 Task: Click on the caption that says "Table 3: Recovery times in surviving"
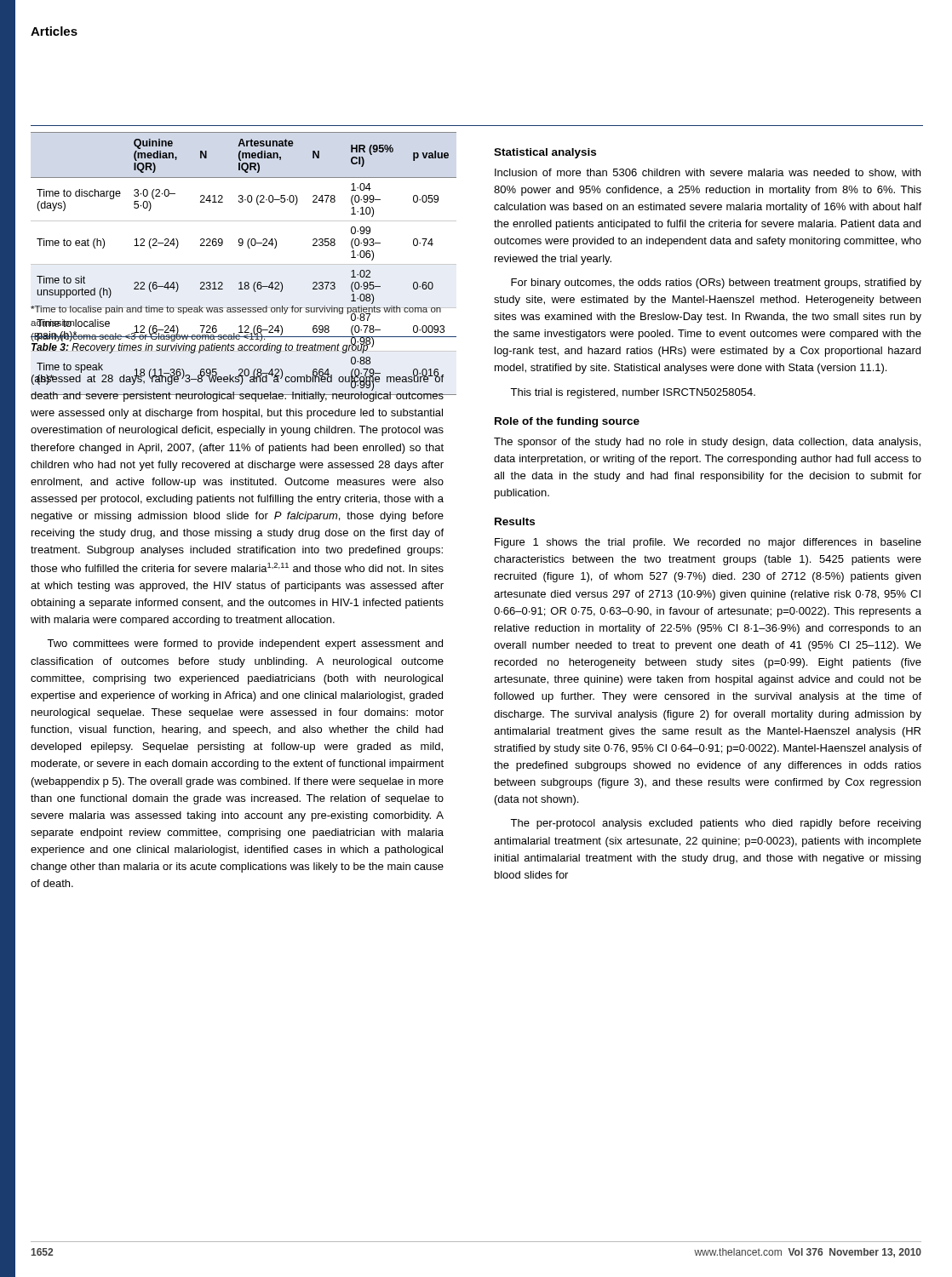click(x=199, y=347)
